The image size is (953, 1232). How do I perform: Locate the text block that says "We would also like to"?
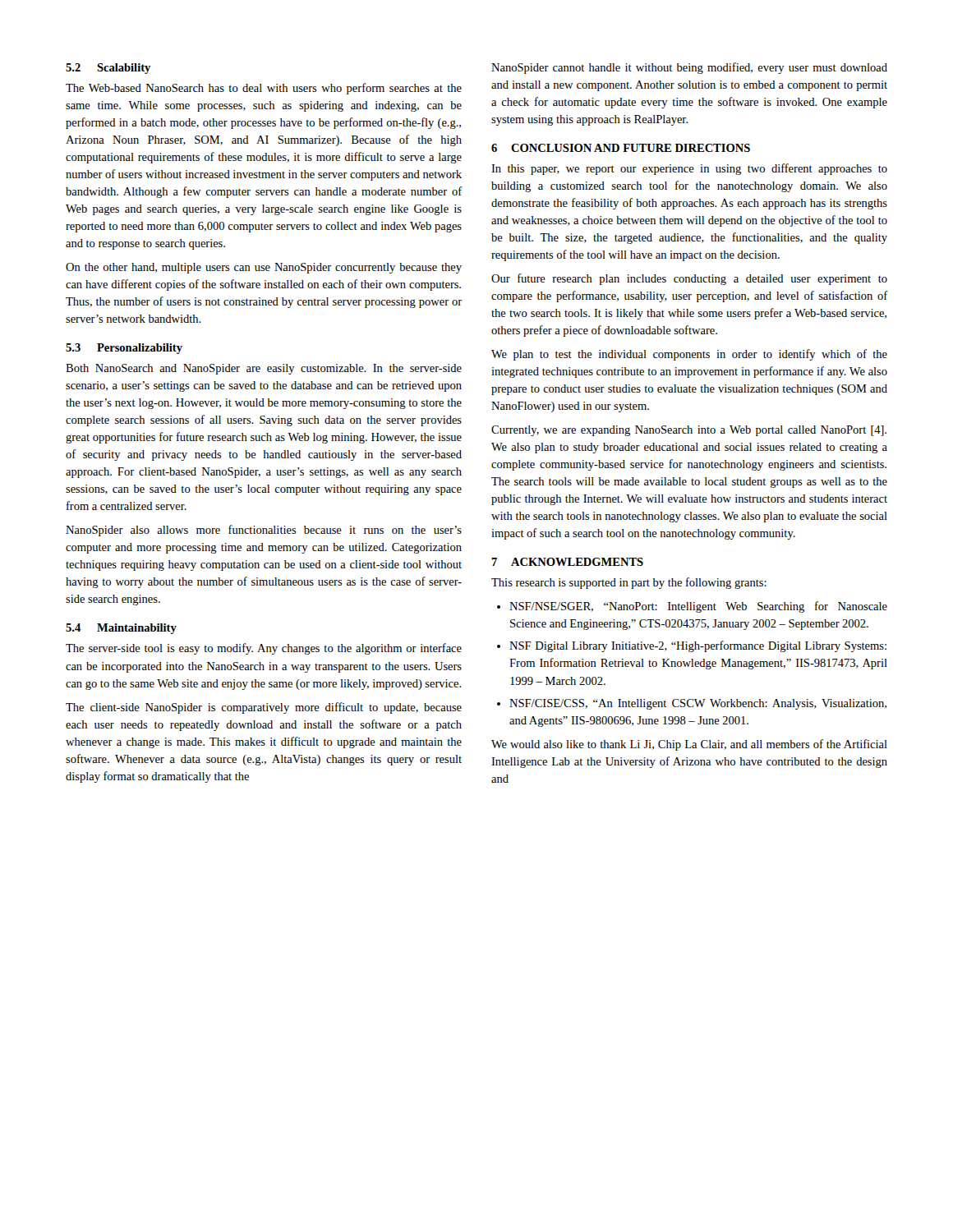click(689, 761)
